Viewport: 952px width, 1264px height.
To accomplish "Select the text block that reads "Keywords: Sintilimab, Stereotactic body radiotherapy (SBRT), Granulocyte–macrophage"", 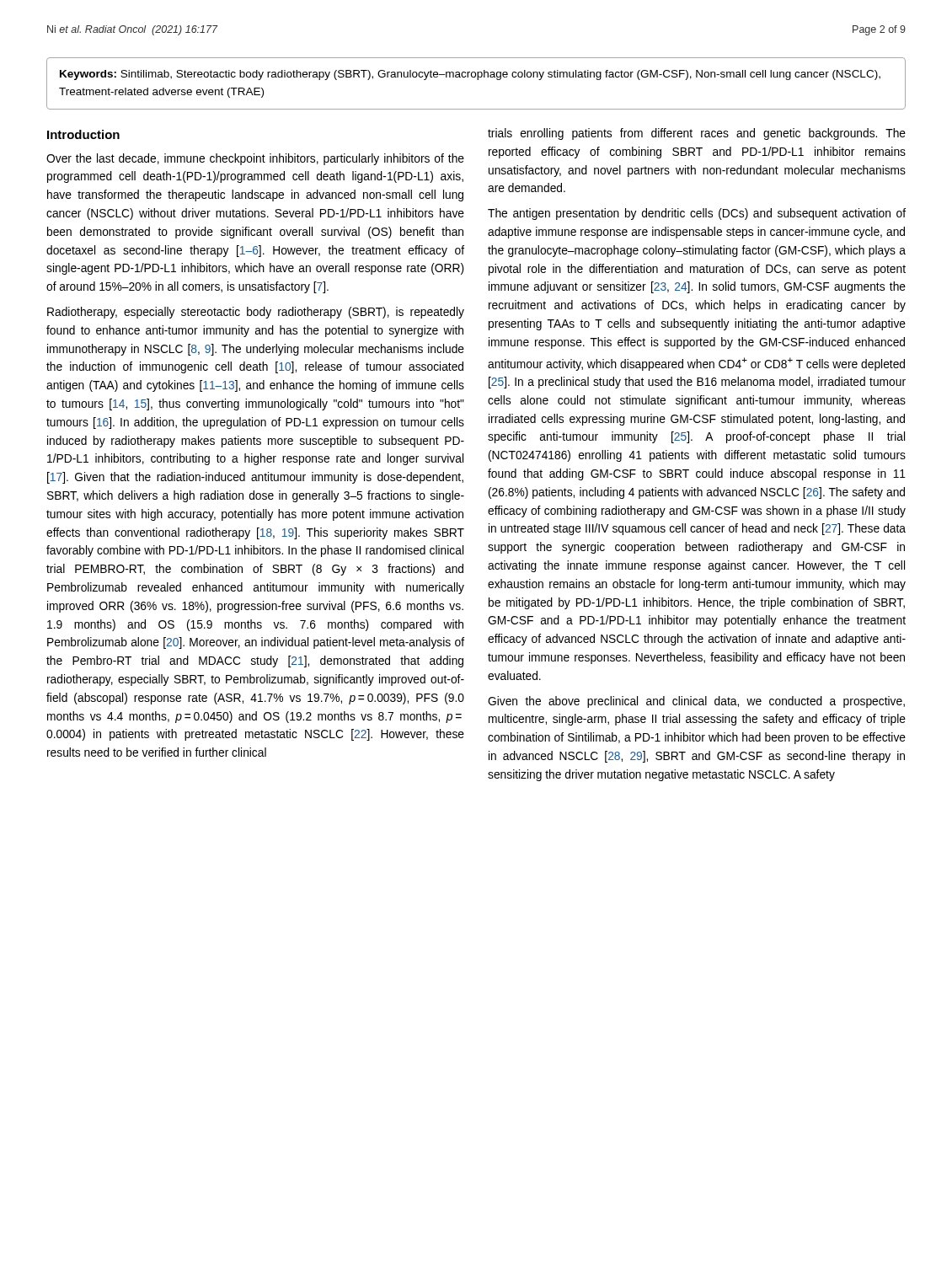I will point(470,83).
